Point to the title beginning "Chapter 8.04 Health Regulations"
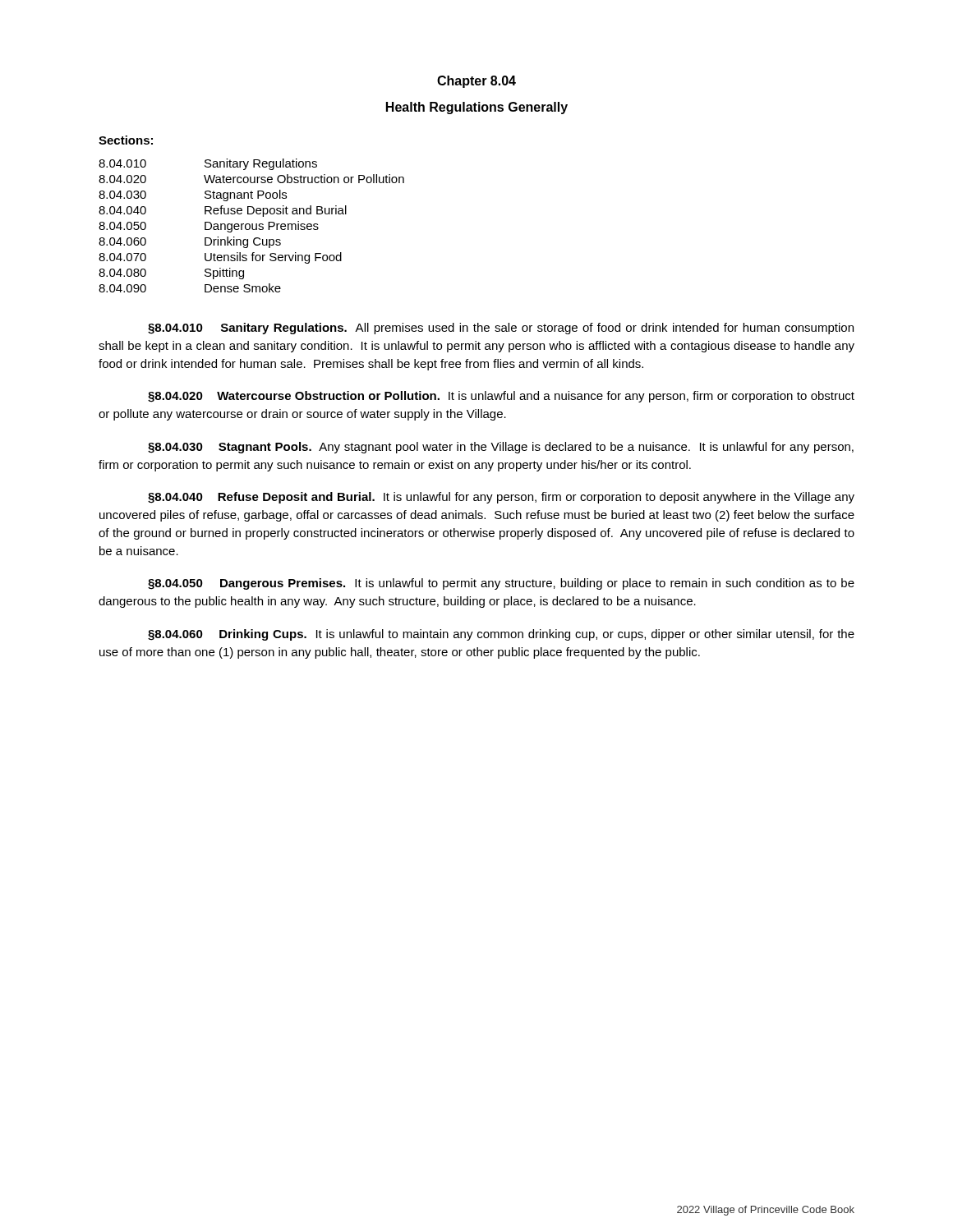Image resolution: width=953 pixels, height=1232 pixels. 476,94
